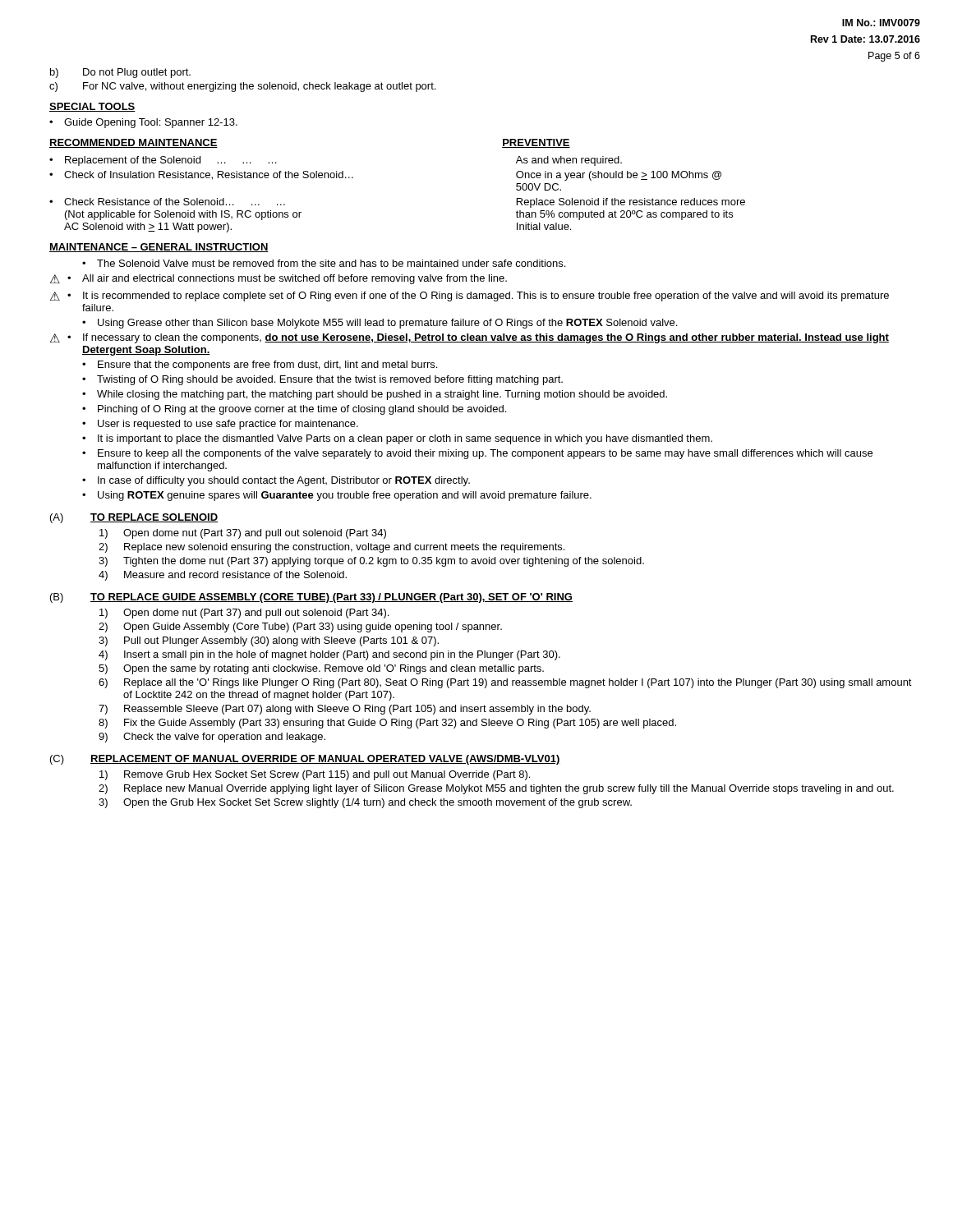953x1232 pixels.
Task: Select the list item with the text "• Ensure to keep all the"
Action: pos(485,459)
